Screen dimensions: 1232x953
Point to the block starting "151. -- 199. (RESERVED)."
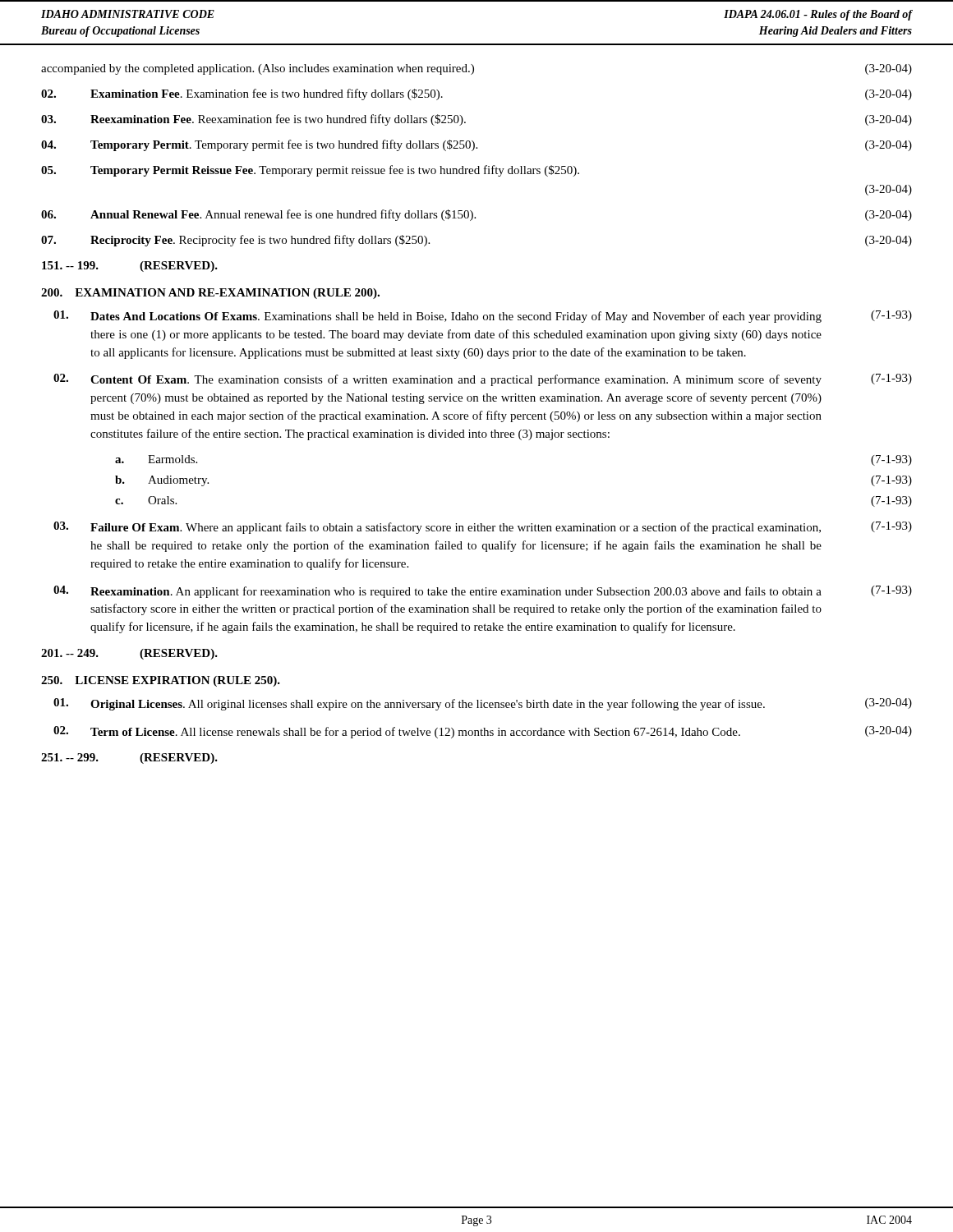(129, 266)
